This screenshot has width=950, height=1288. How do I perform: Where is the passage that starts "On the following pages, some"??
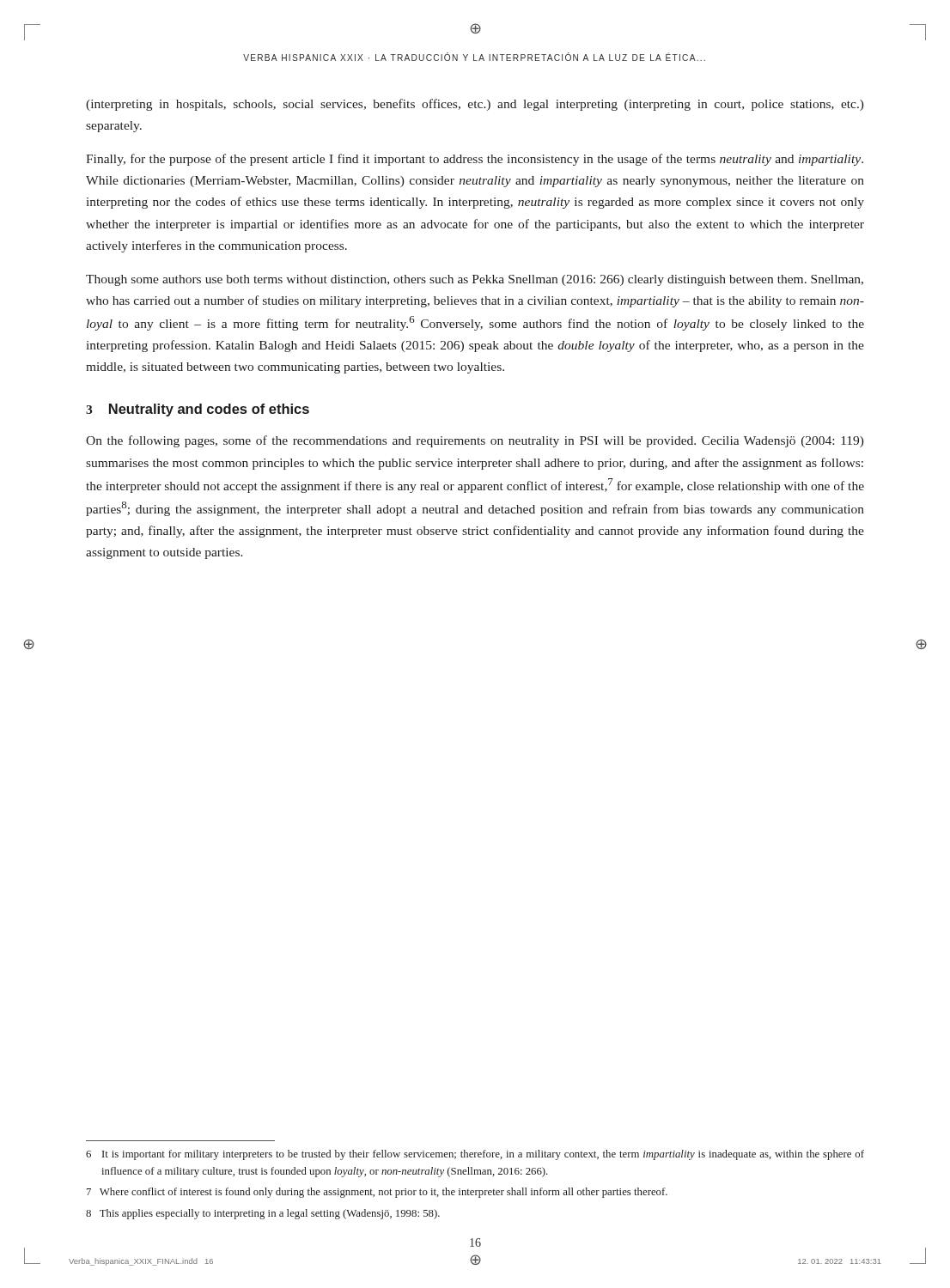475,496
